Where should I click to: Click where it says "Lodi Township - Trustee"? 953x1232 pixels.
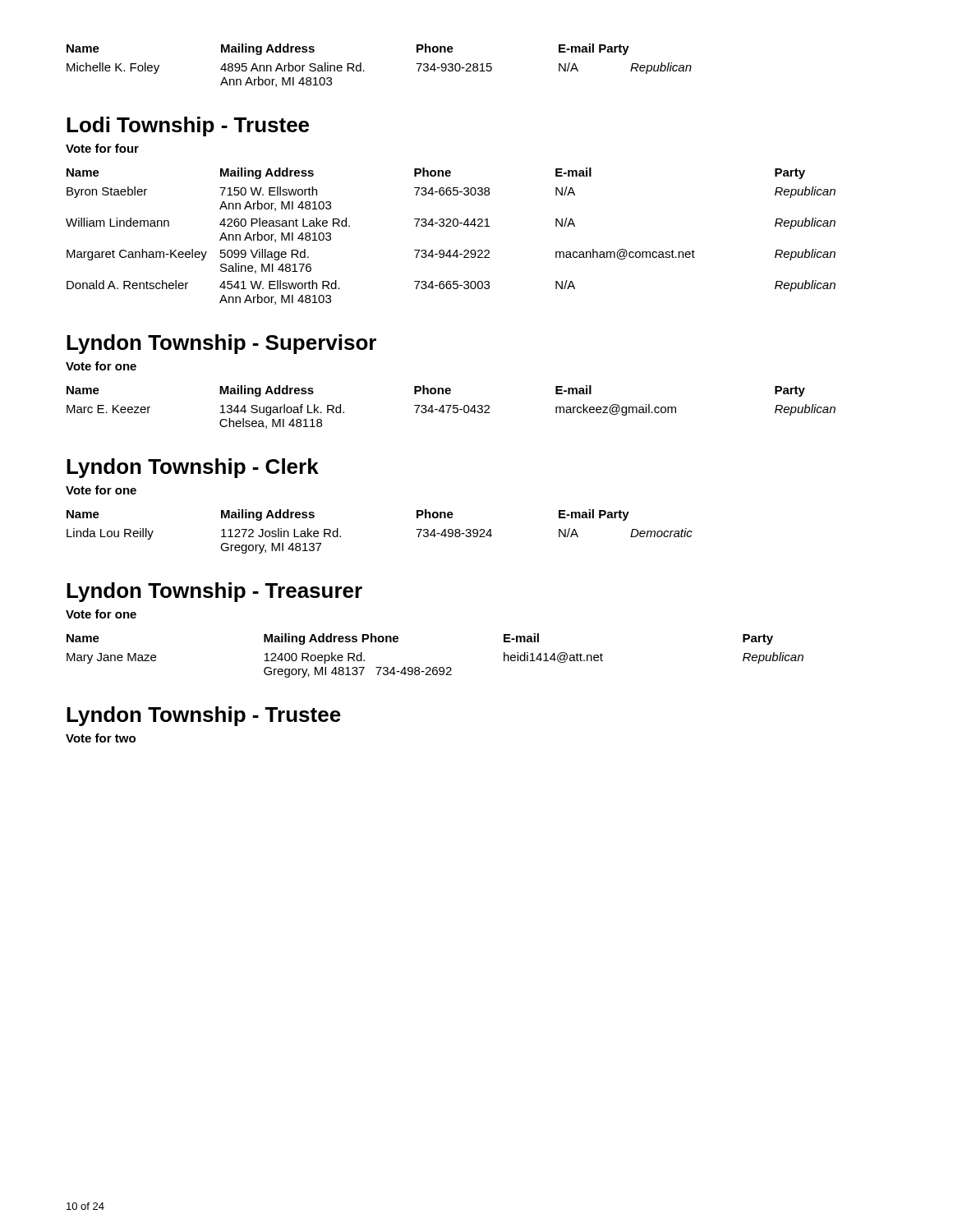[x=188, y=126]
